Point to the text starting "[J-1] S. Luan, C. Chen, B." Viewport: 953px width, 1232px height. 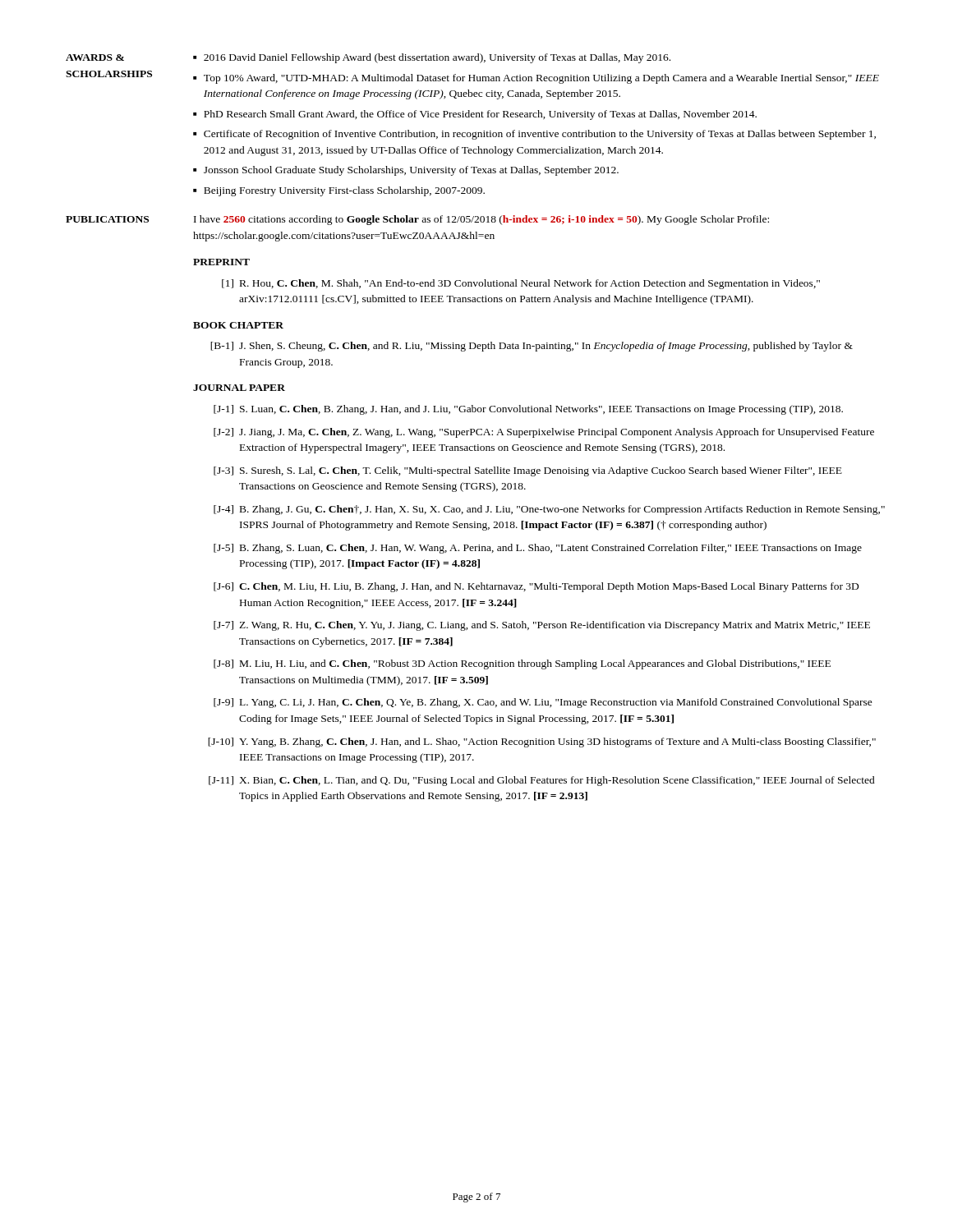(540, 409)
